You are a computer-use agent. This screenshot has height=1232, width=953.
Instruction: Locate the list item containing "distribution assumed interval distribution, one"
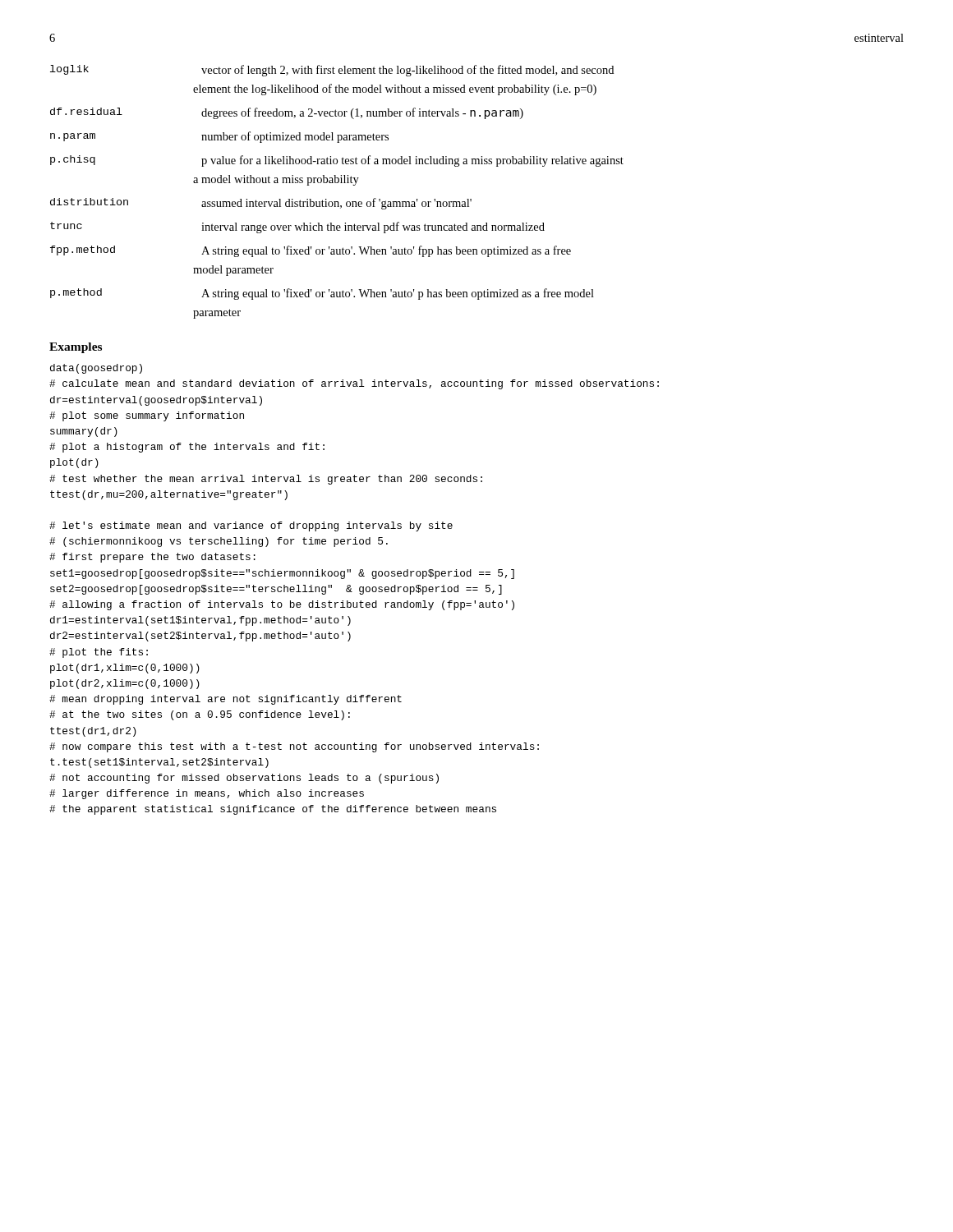[476, 203]
